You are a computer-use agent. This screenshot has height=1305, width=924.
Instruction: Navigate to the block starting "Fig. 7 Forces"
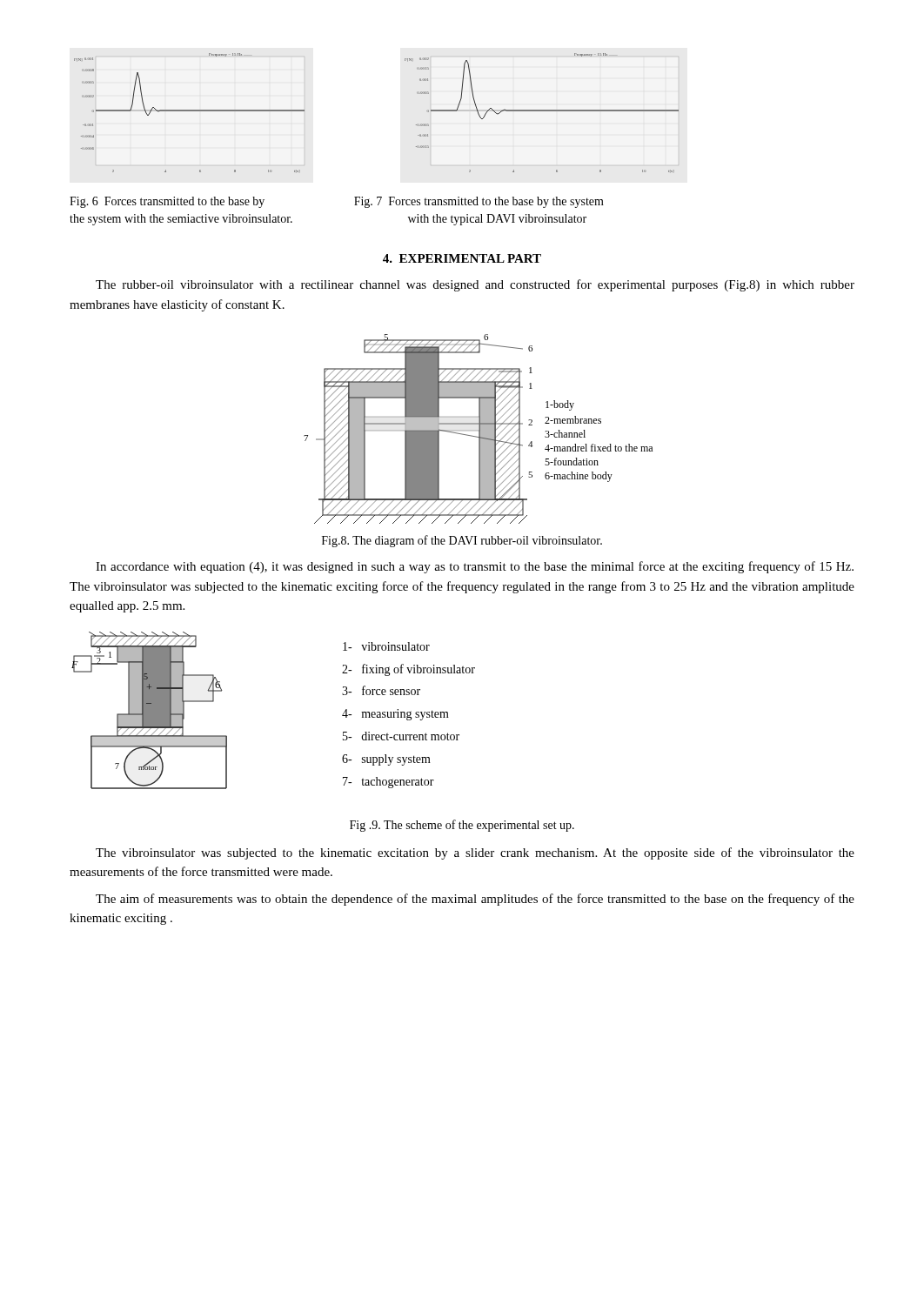click(479, 210)
